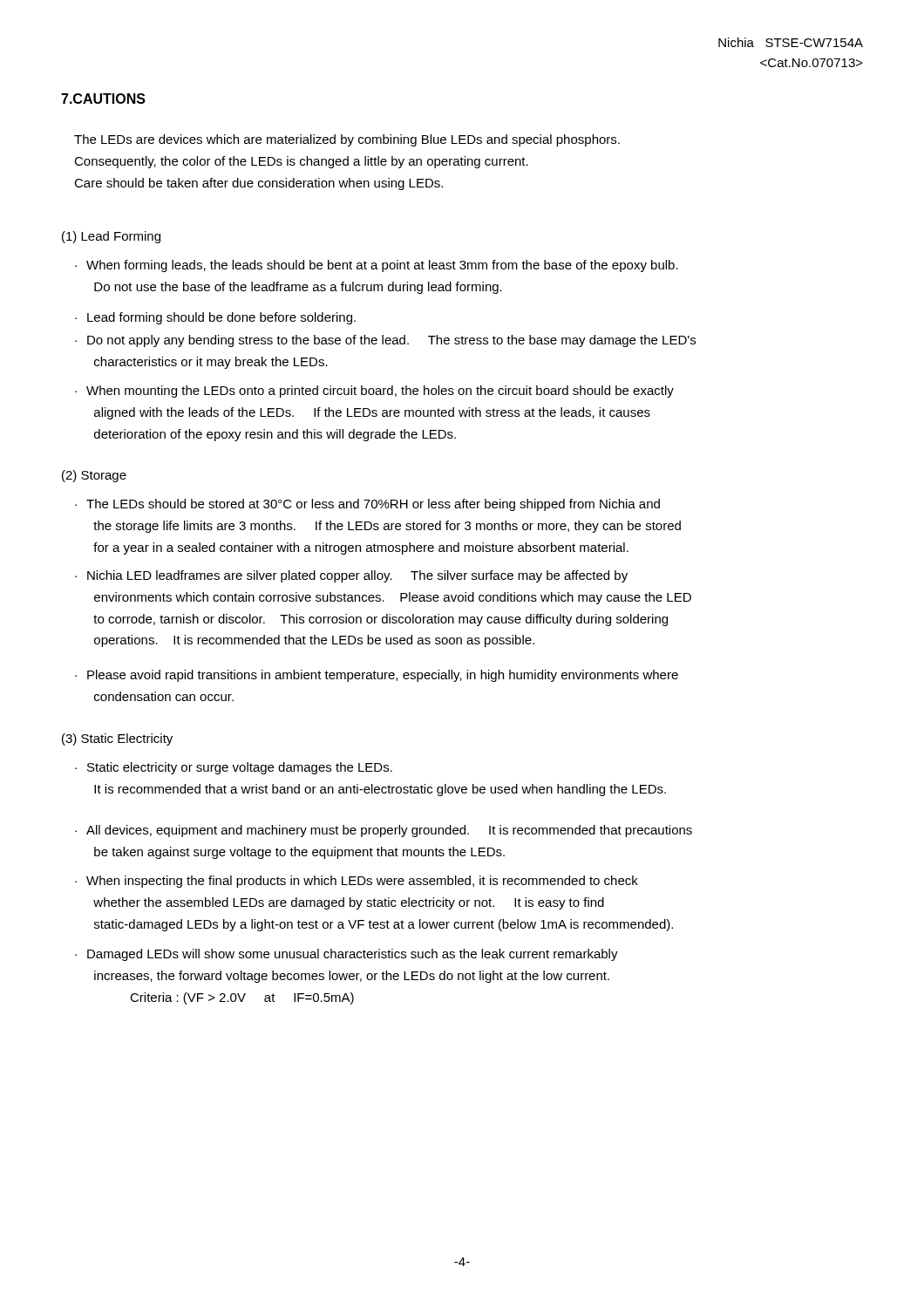Screen dimensions: 1308x924
Task: Find the passage starting "The LEDs are devices which are materialized"
Action: tap(347, 161)
